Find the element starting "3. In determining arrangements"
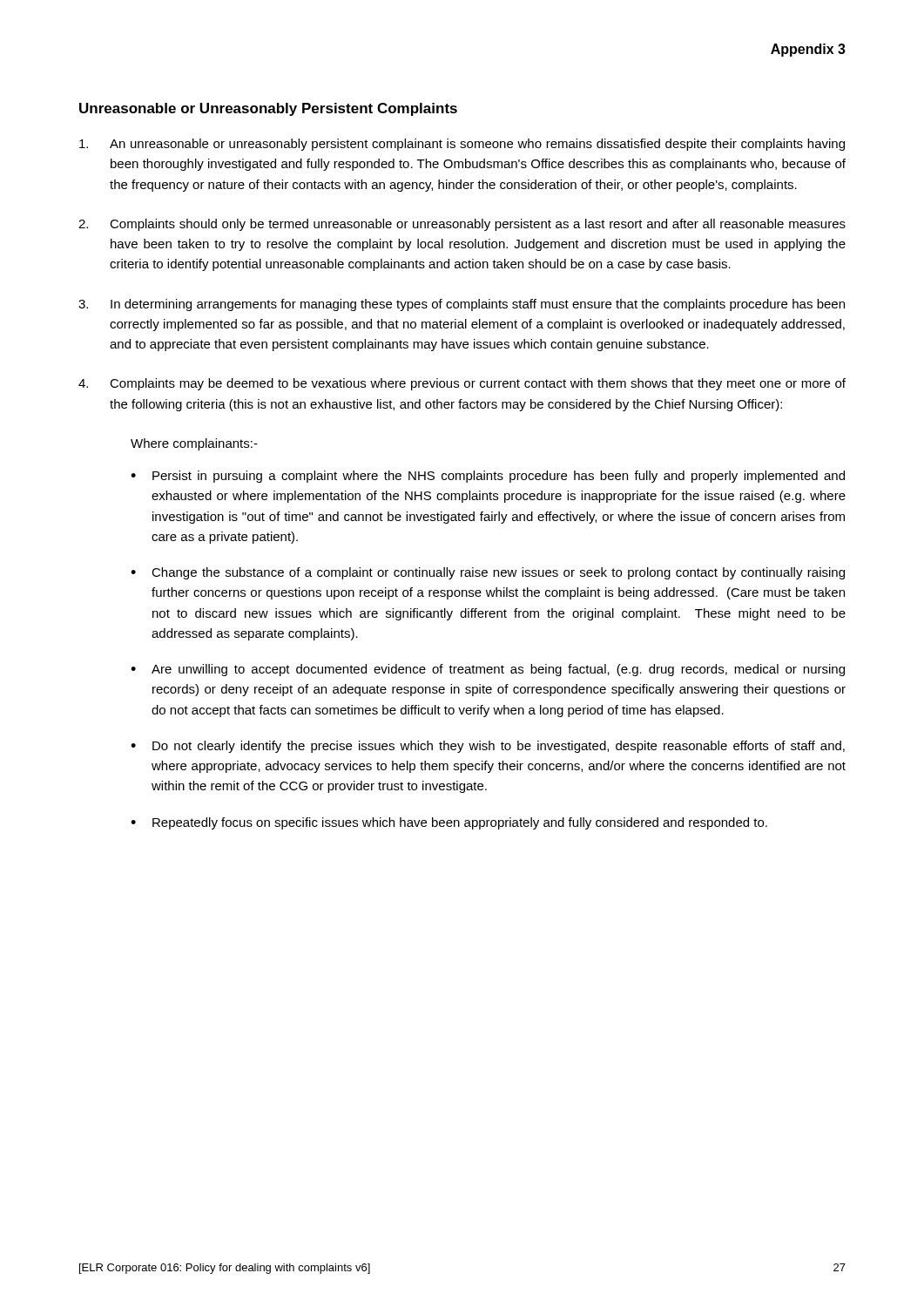 (x=462, y=324)
